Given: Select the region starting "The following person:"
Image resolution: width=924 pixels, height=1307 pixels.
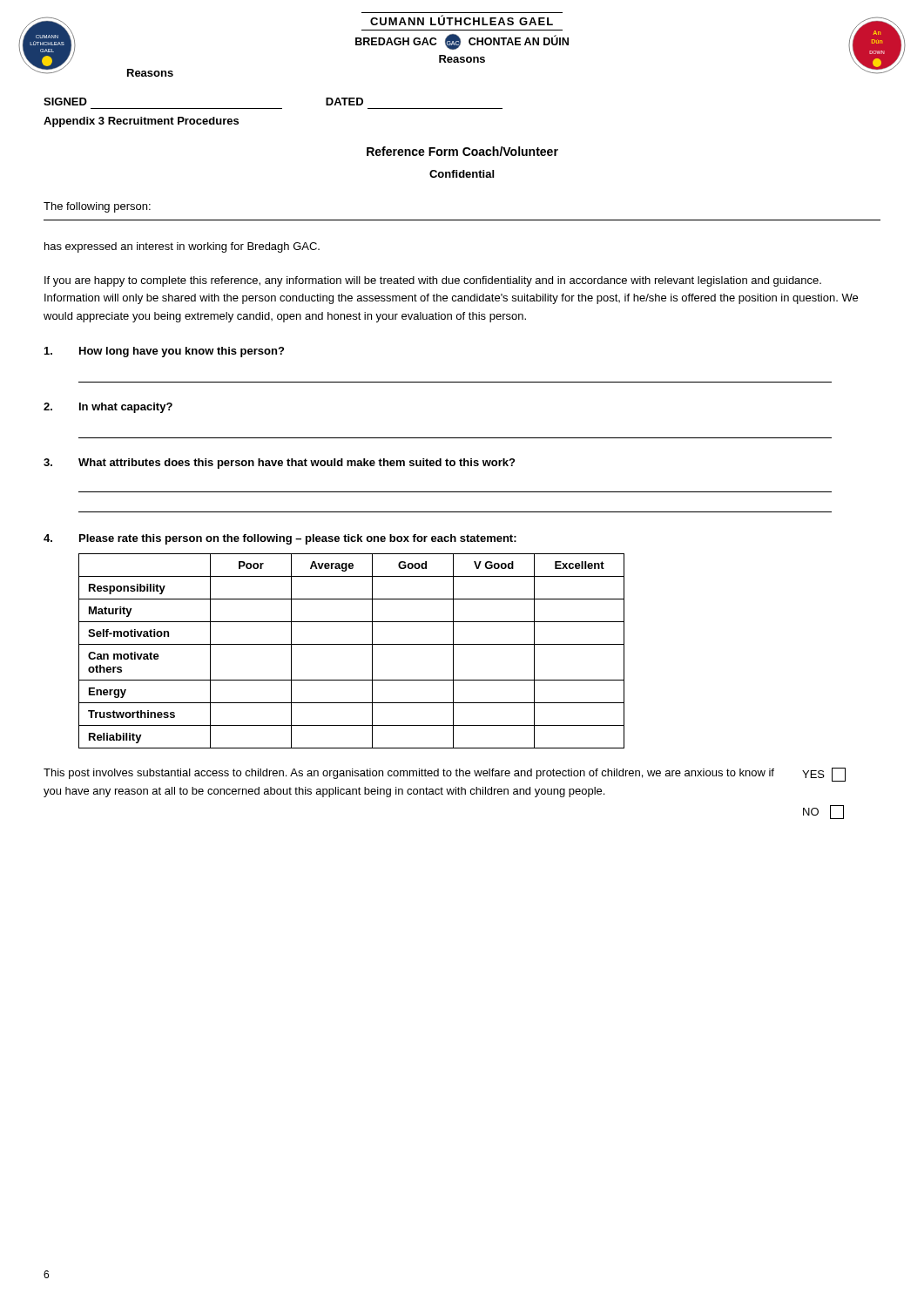Looking at the screenshot, I should click(97, 206).
